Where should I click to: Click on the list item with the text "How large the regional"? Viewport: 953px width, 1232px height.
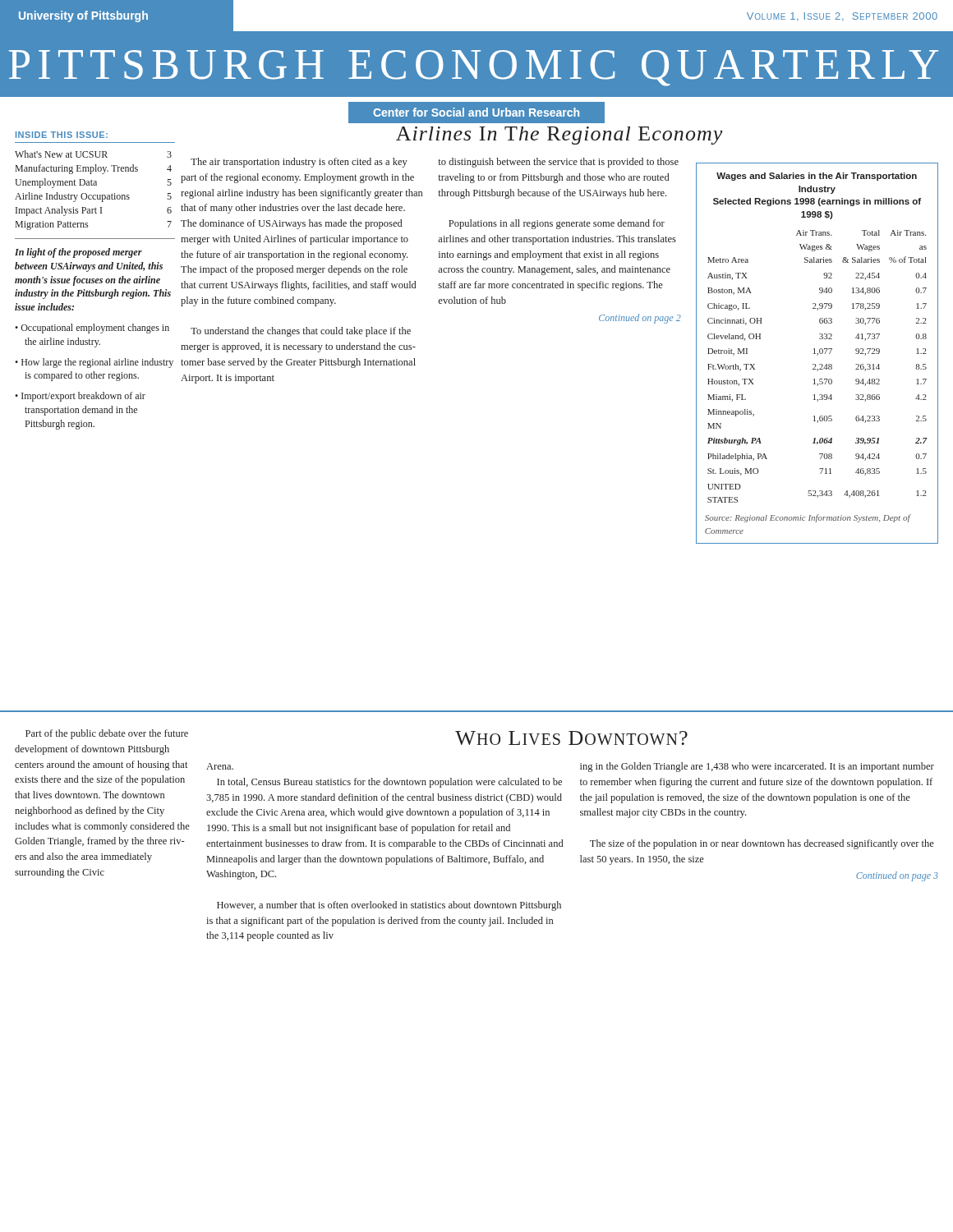(x=97, y=369)
